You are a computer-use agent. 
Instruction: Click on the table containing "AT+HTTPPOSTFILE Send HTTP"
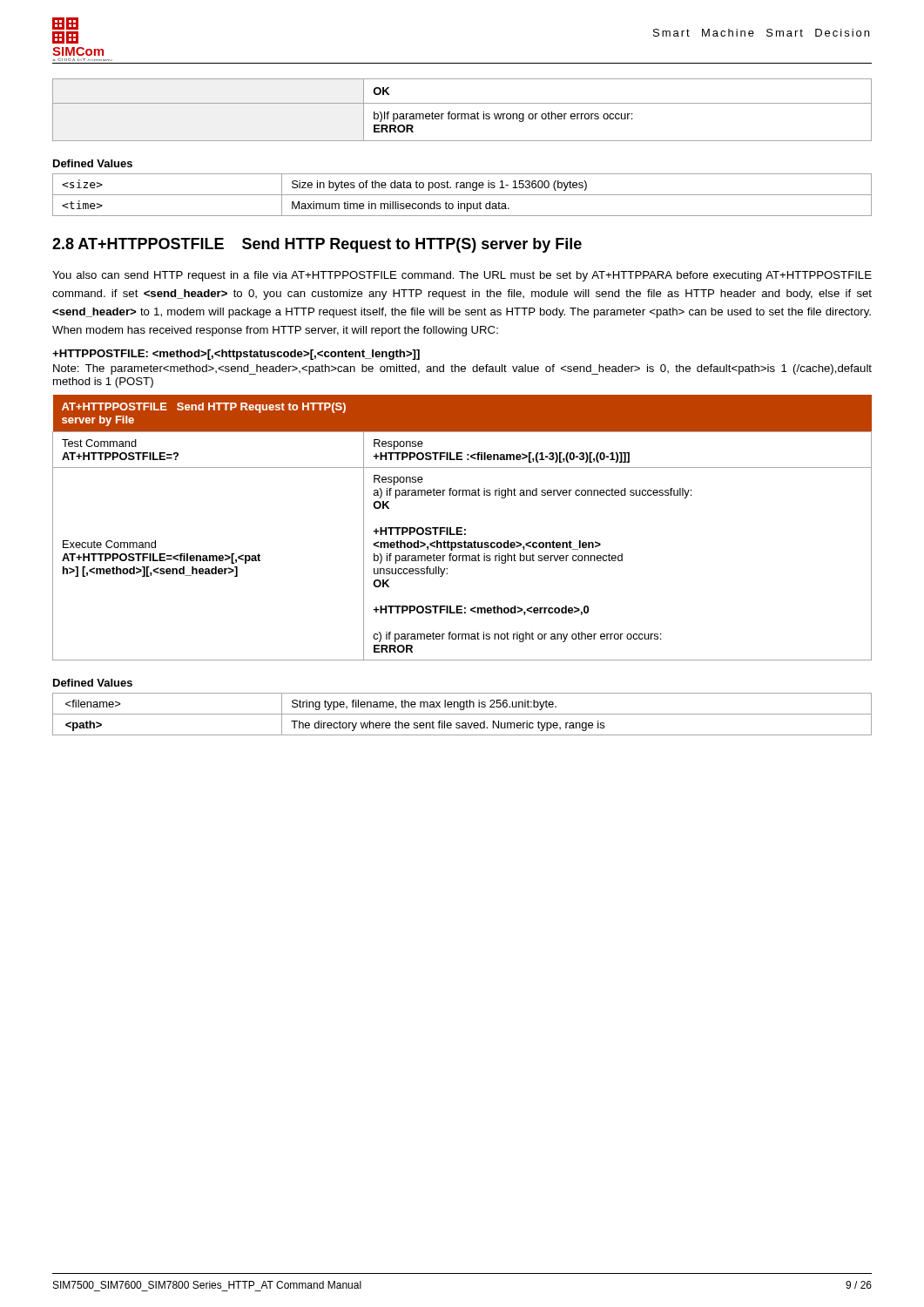pos(462,527)
